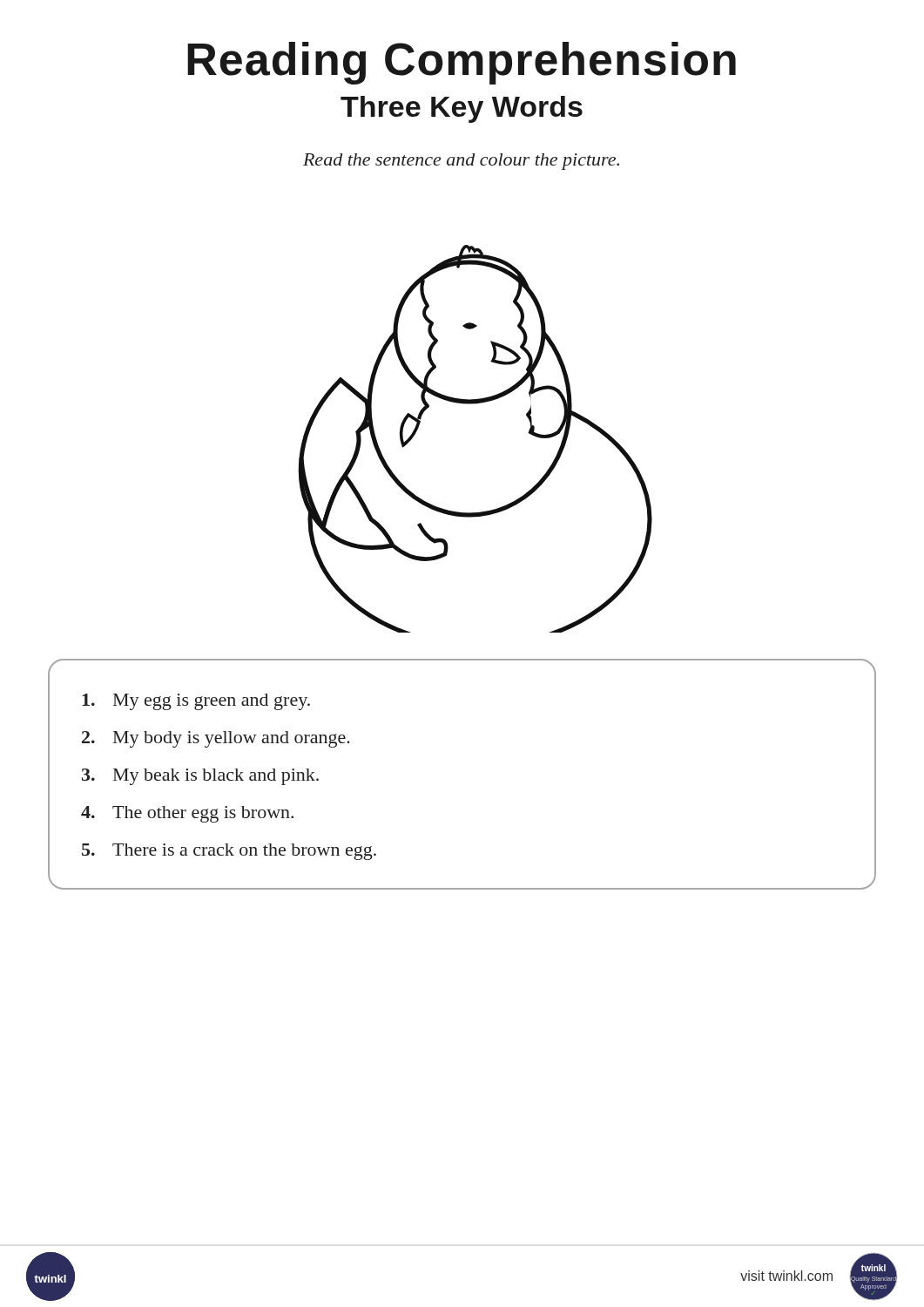
Task: Navigate to the region starting "2. My body is"
Action: click(216, 737)
